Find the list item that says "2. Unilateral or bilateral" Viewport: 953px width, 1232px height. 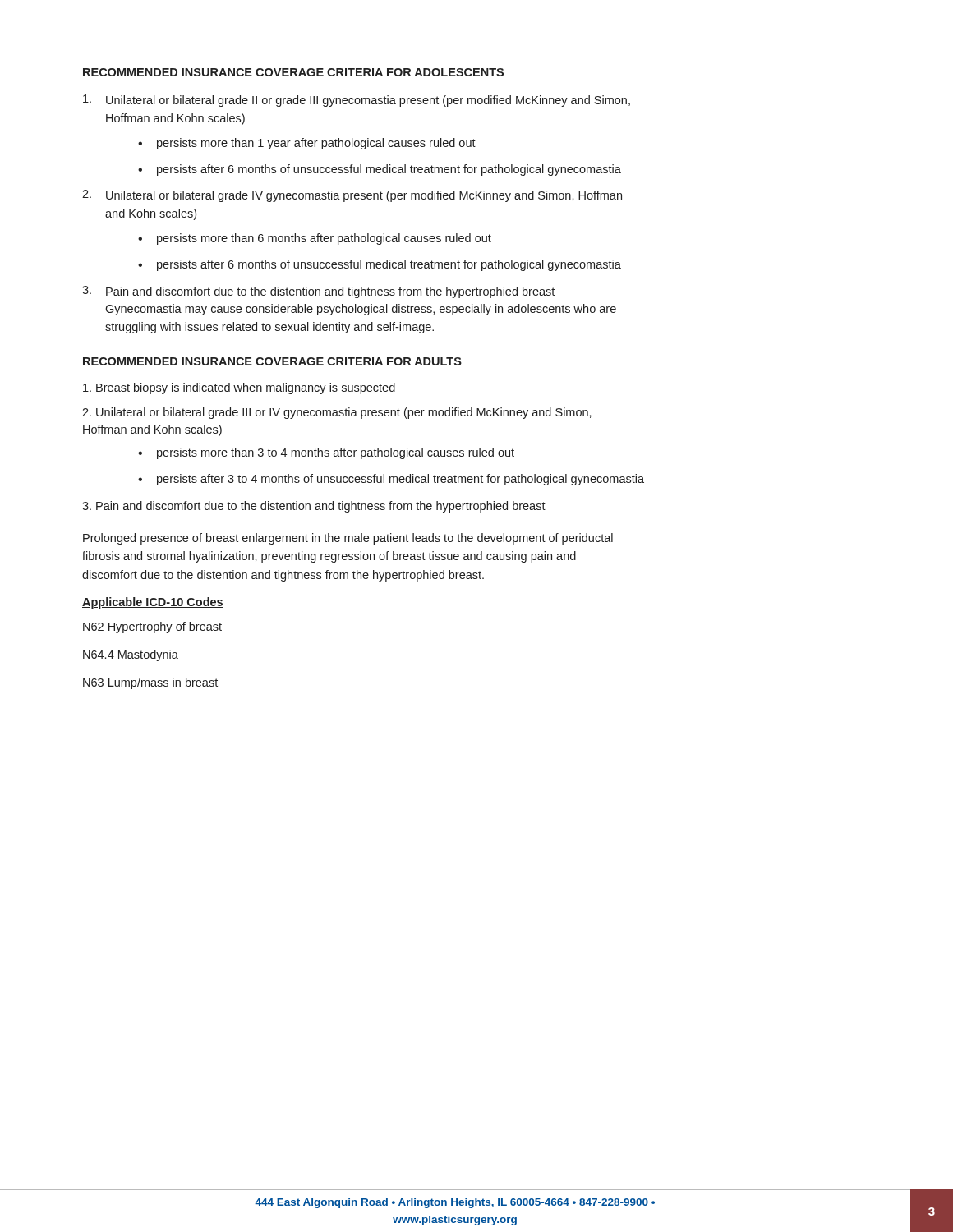476,205
